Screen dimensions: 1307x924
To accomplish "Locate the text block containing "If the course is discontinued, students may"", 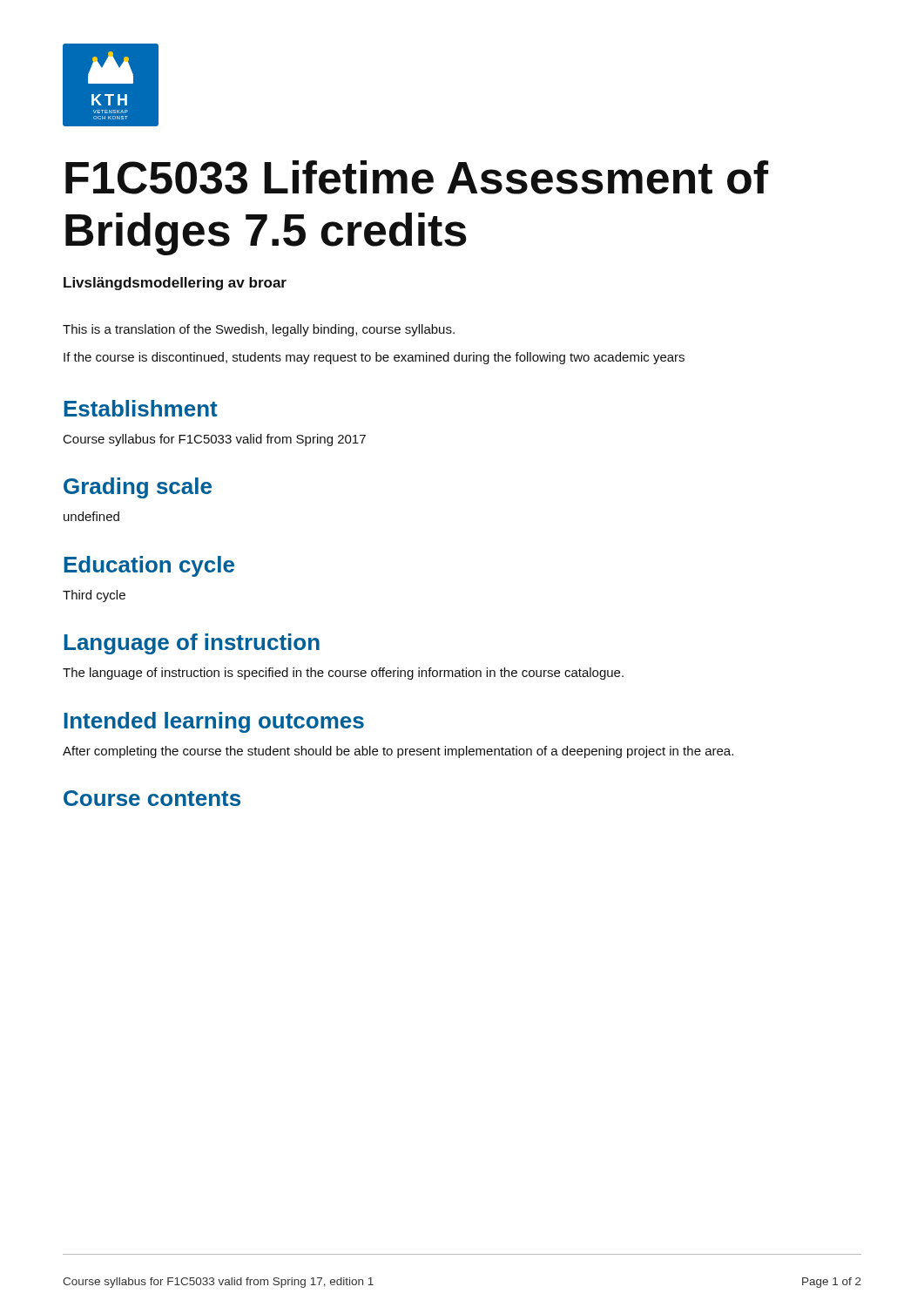I will click(x=374, y=357).
